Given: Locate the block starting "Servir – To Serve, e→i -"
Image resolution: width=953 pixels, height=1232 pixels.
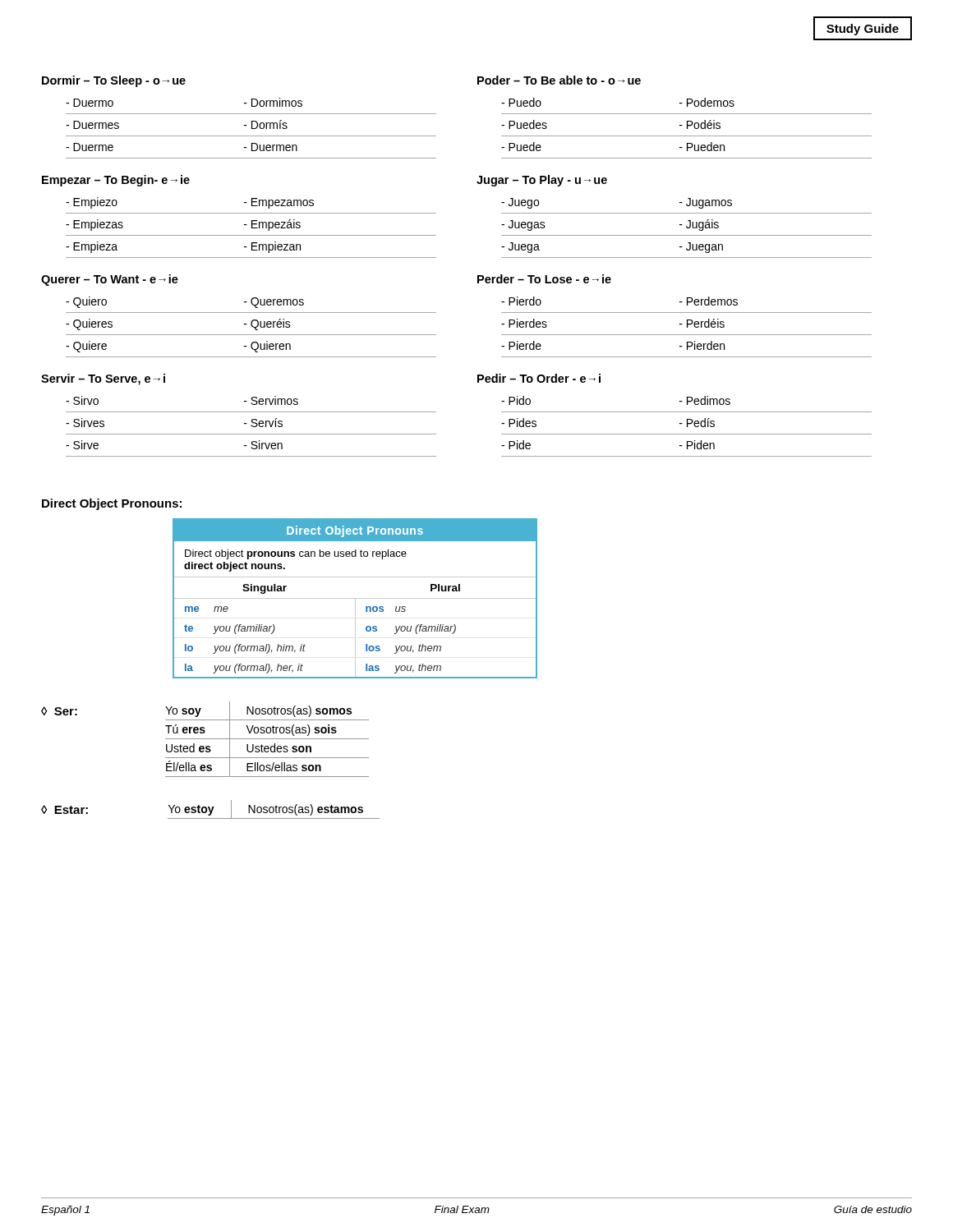Looking at the screenshot, I should coord(259,414).
